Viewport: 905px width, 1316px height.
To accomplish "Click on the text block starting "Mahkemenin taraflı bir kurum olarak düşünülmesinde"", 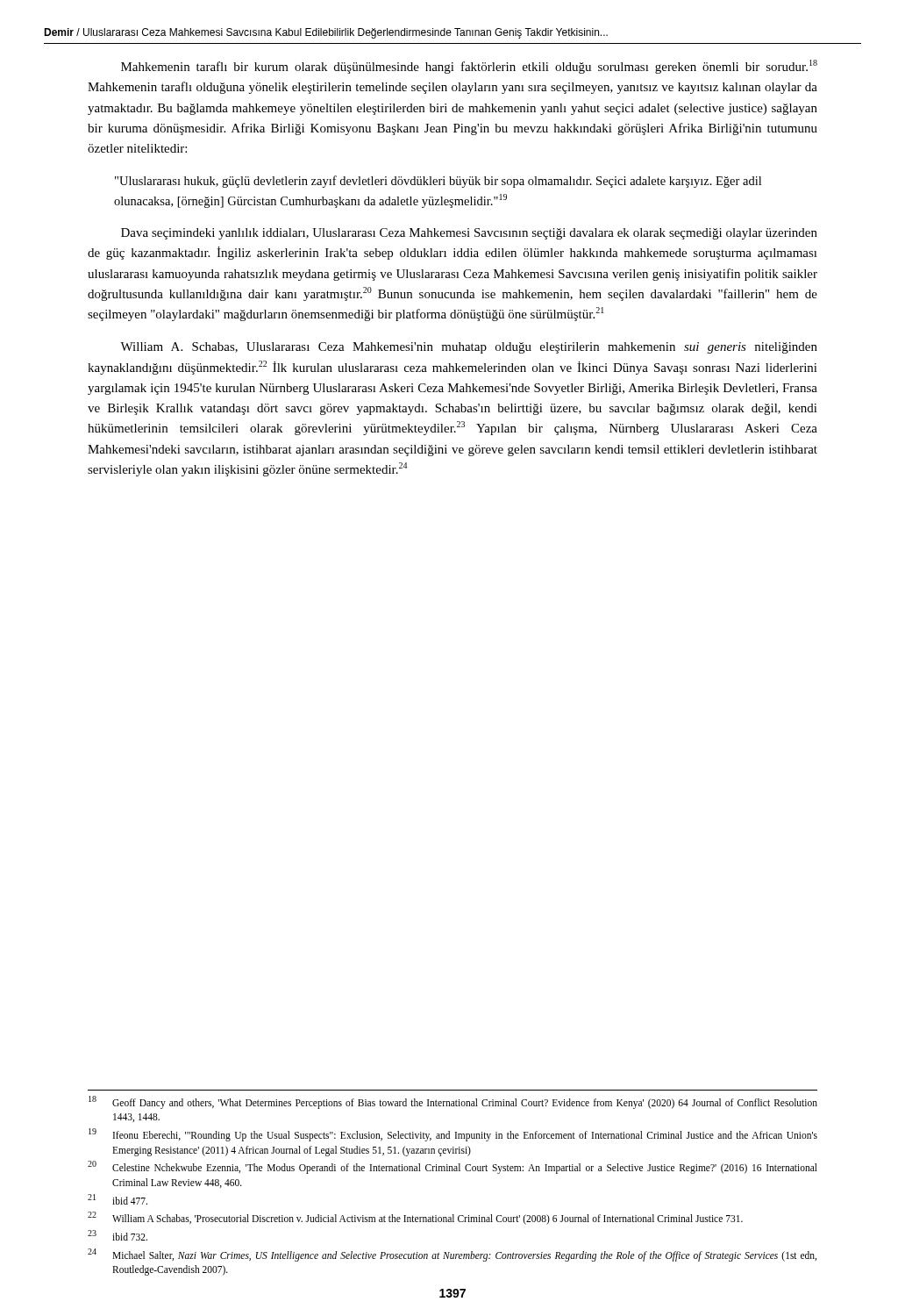I will [452, 107].
